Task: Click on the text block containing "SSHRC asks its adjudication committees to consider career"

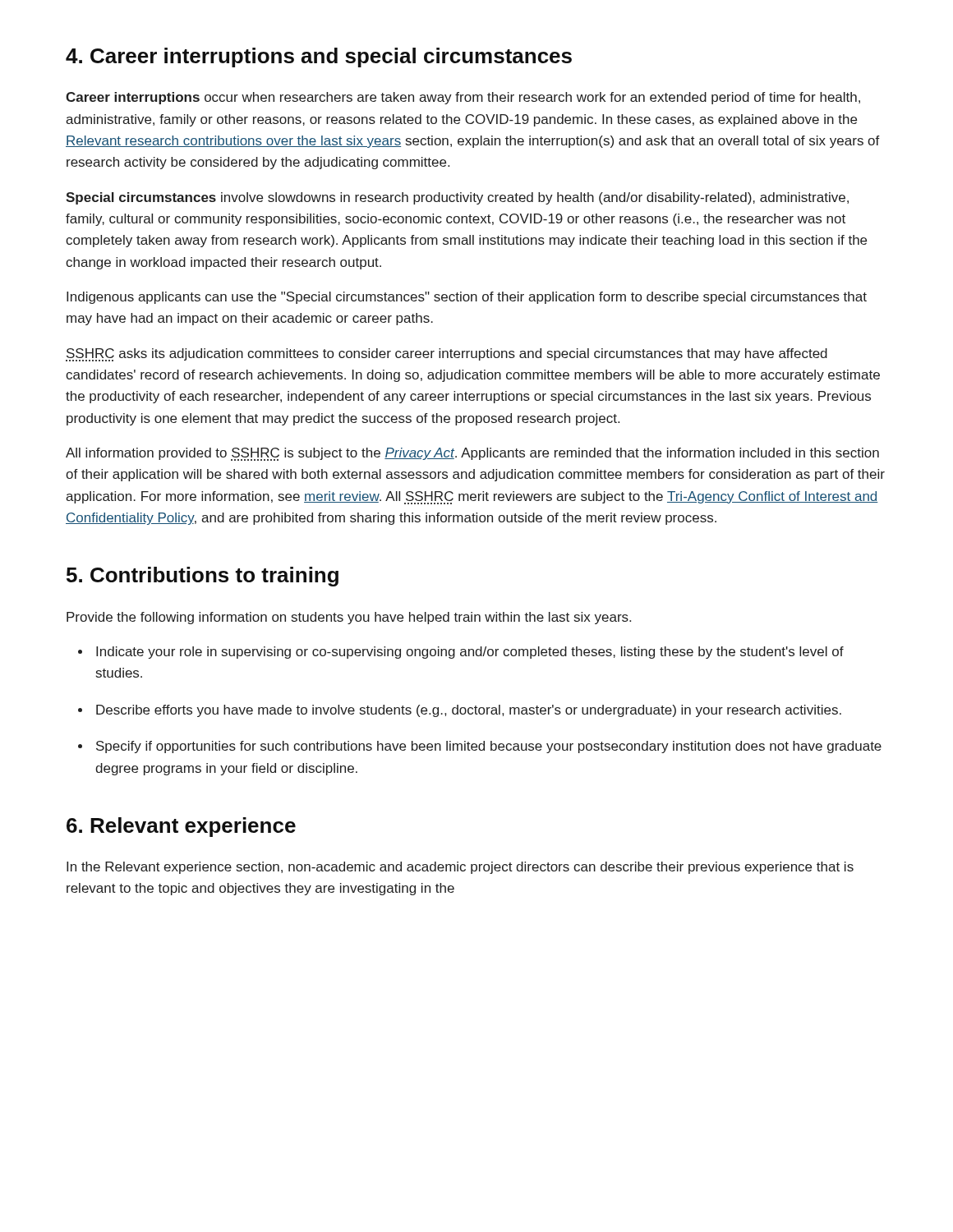Action: (x=476, y=386)
